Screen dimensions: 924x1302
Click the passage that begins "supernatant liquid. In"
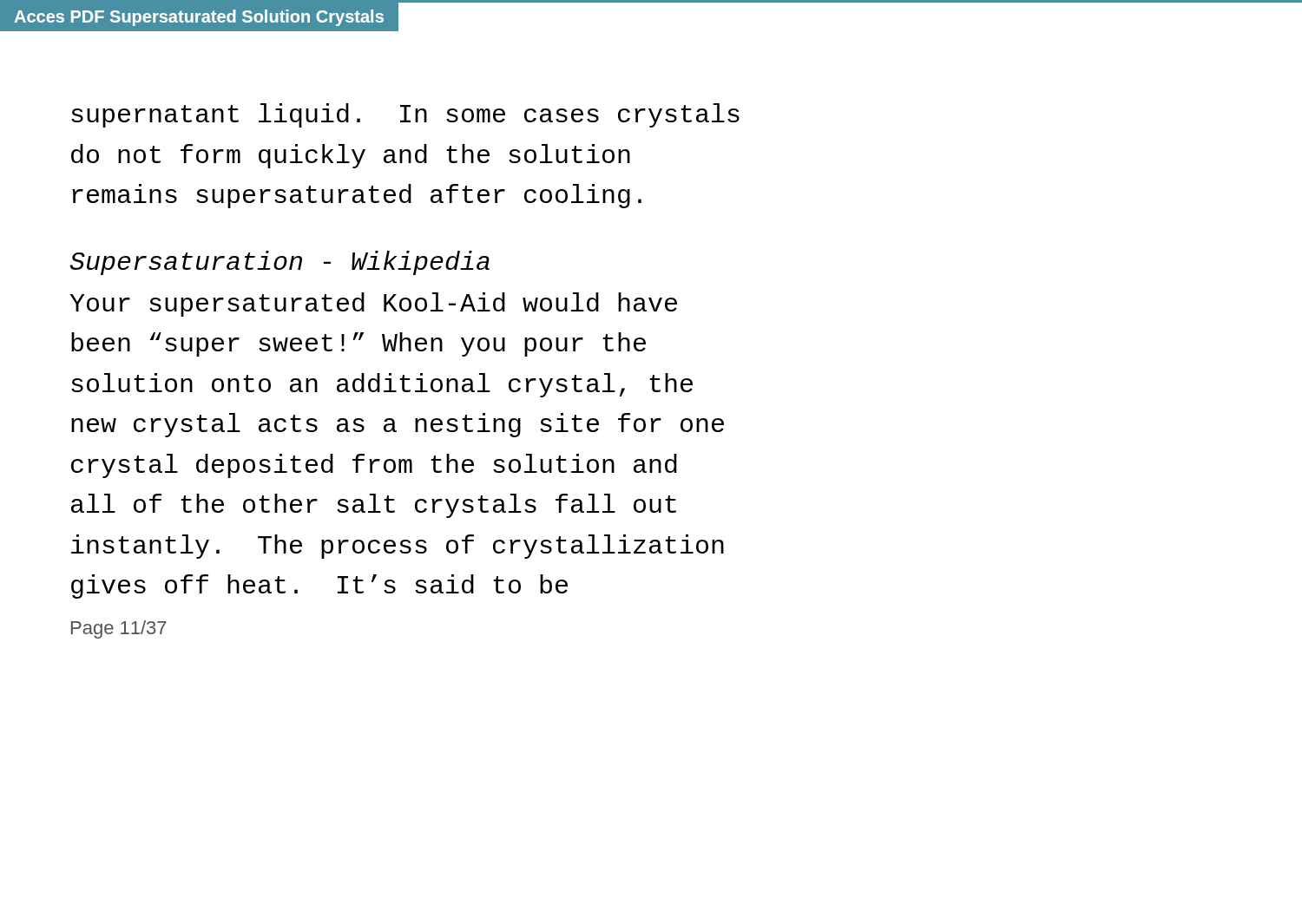coord(405,156)
